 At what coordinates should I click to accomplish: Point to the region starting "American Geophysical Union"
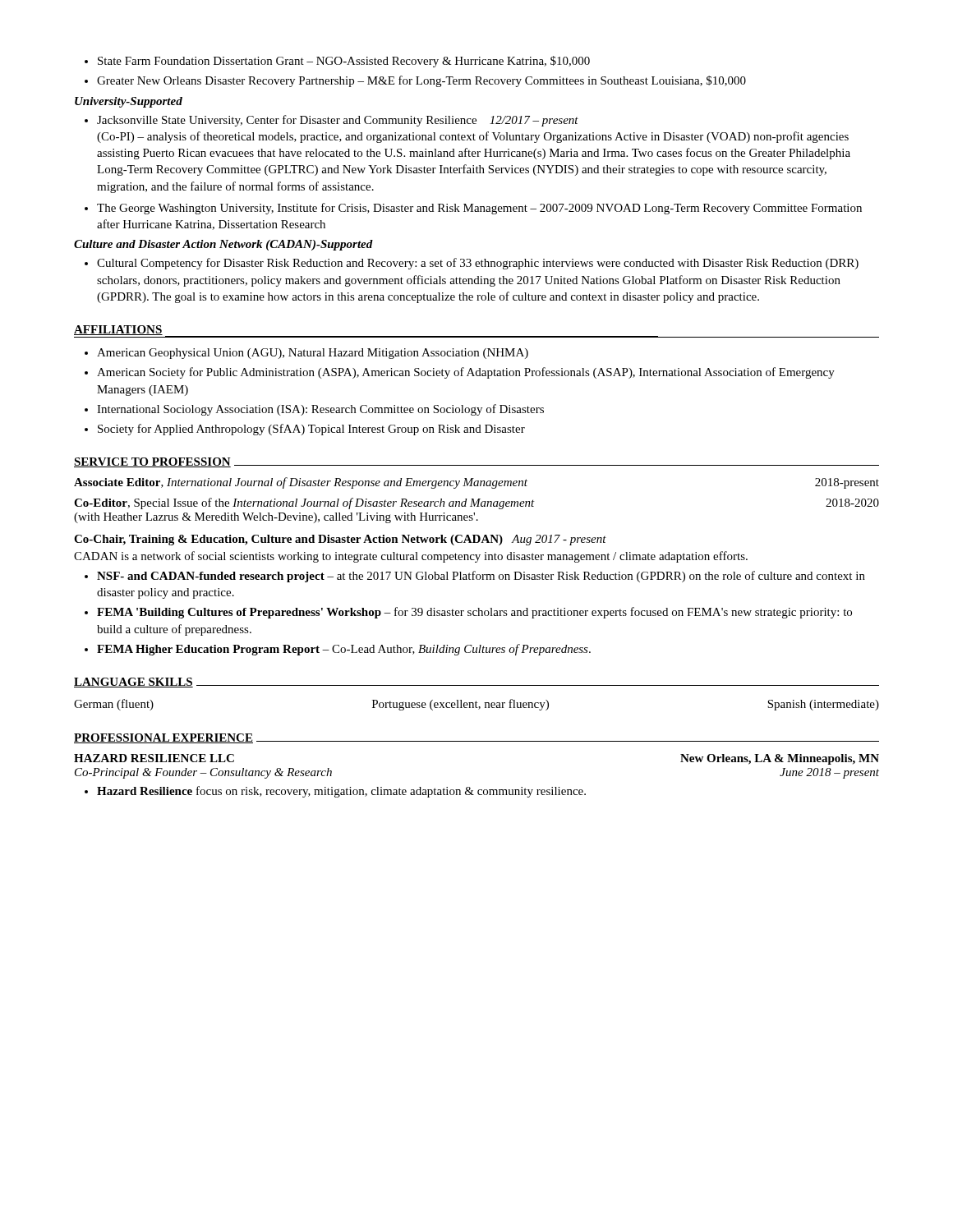(306, 354)
